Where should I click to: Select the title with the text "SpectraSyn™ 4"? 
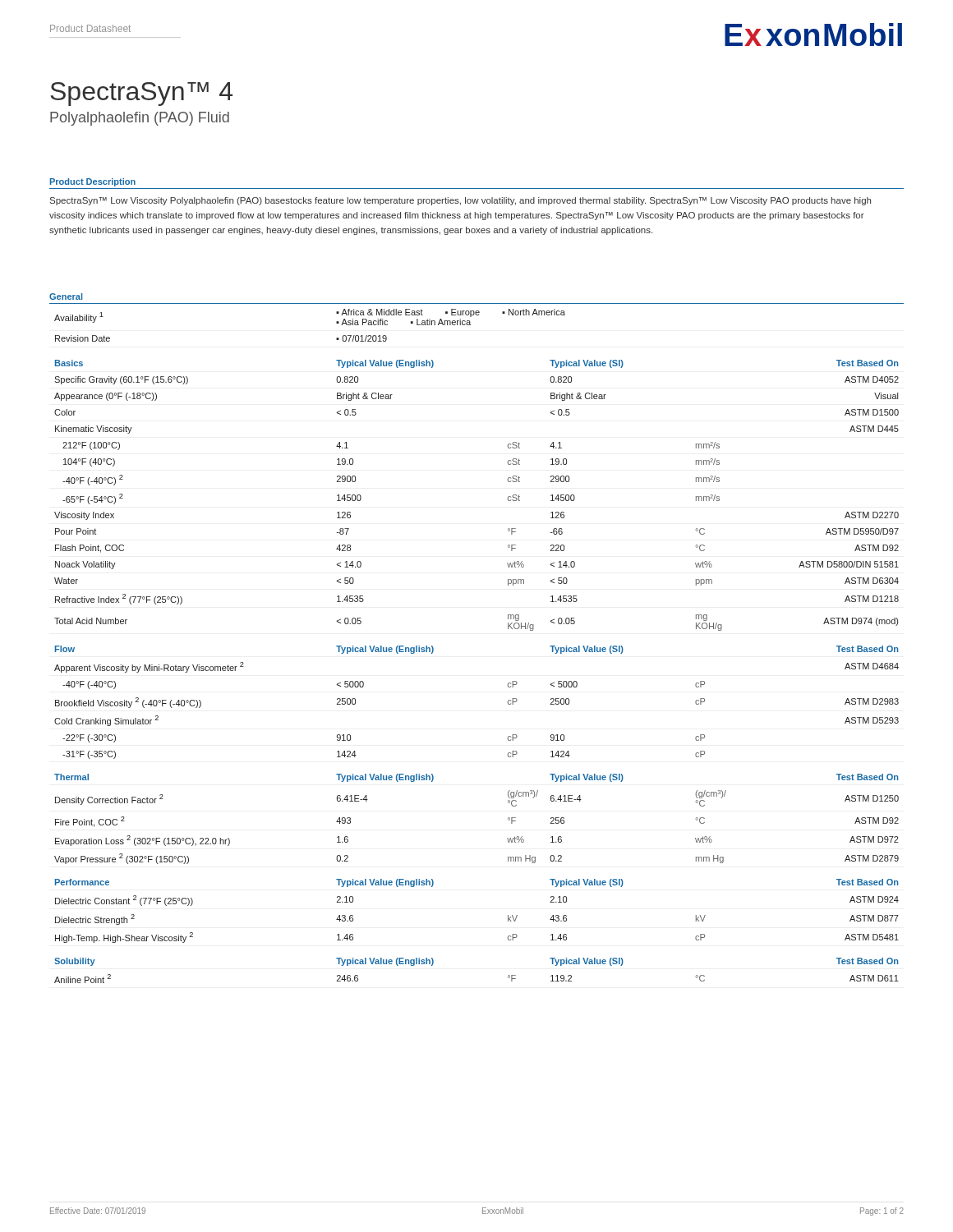141,91
